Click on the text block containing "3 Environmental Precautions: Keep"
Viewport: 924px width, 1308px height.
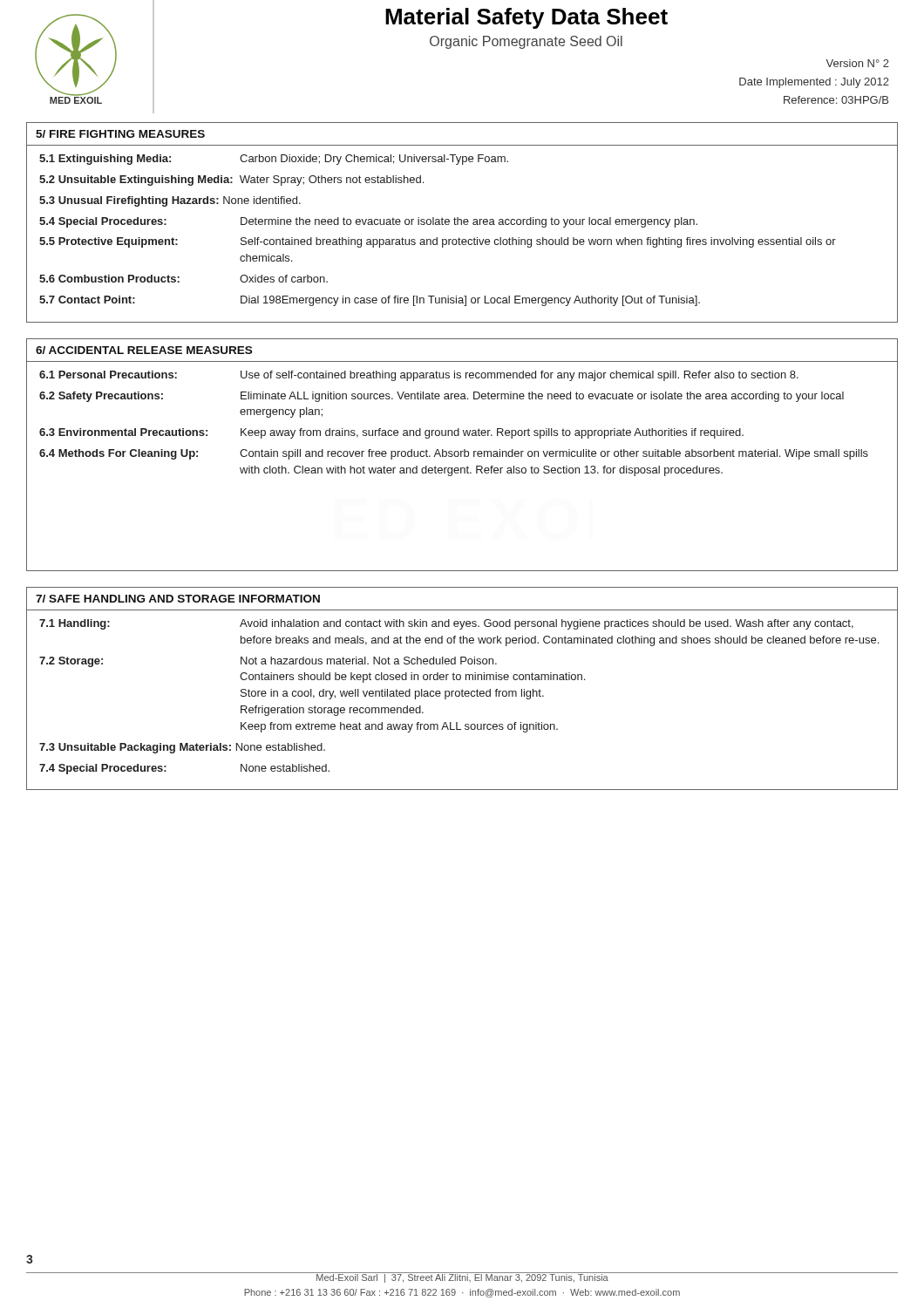(462, 433)
